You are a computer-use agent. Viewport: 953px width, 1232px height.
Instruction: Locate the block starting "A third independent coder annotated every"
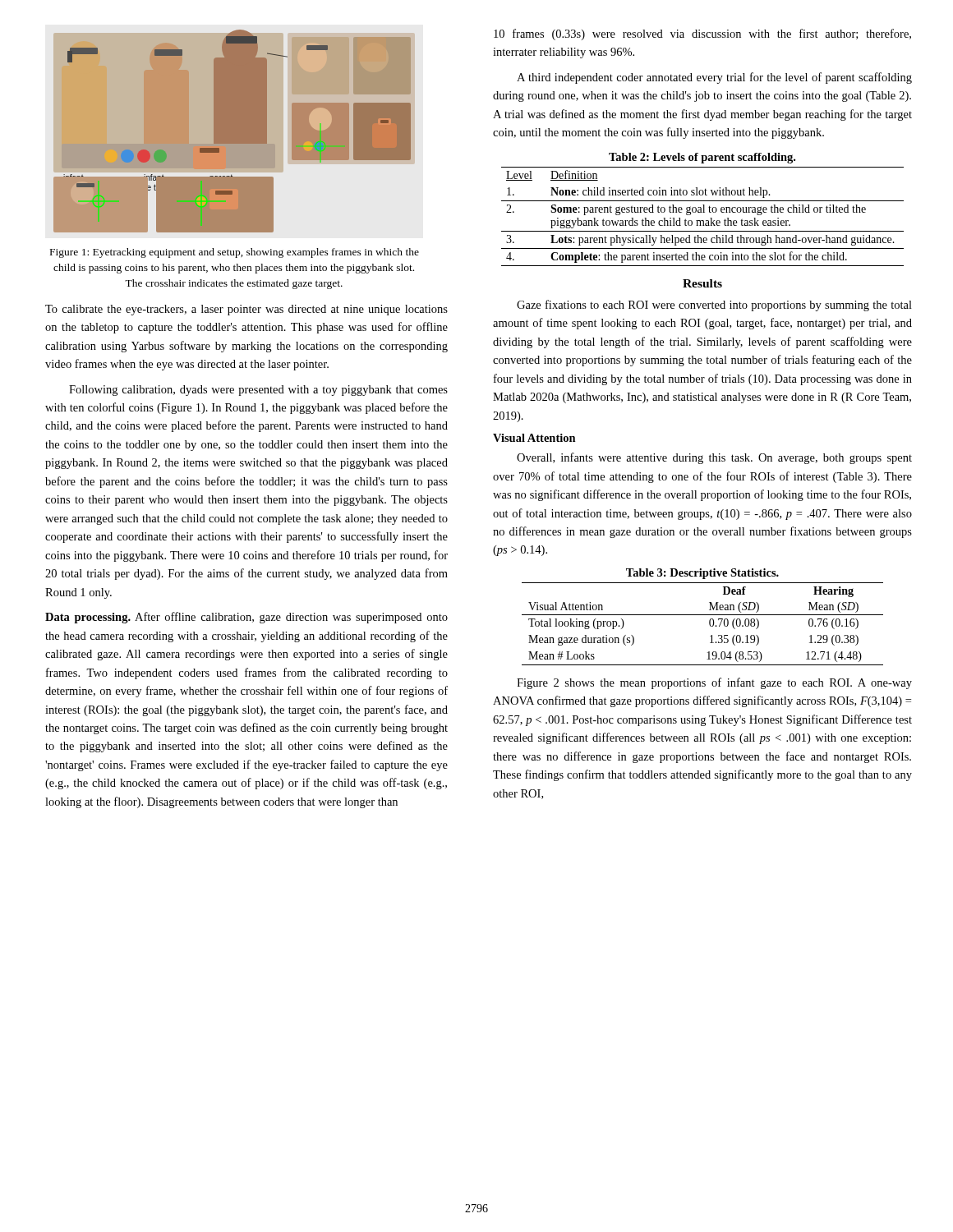(x=702, y=105)
